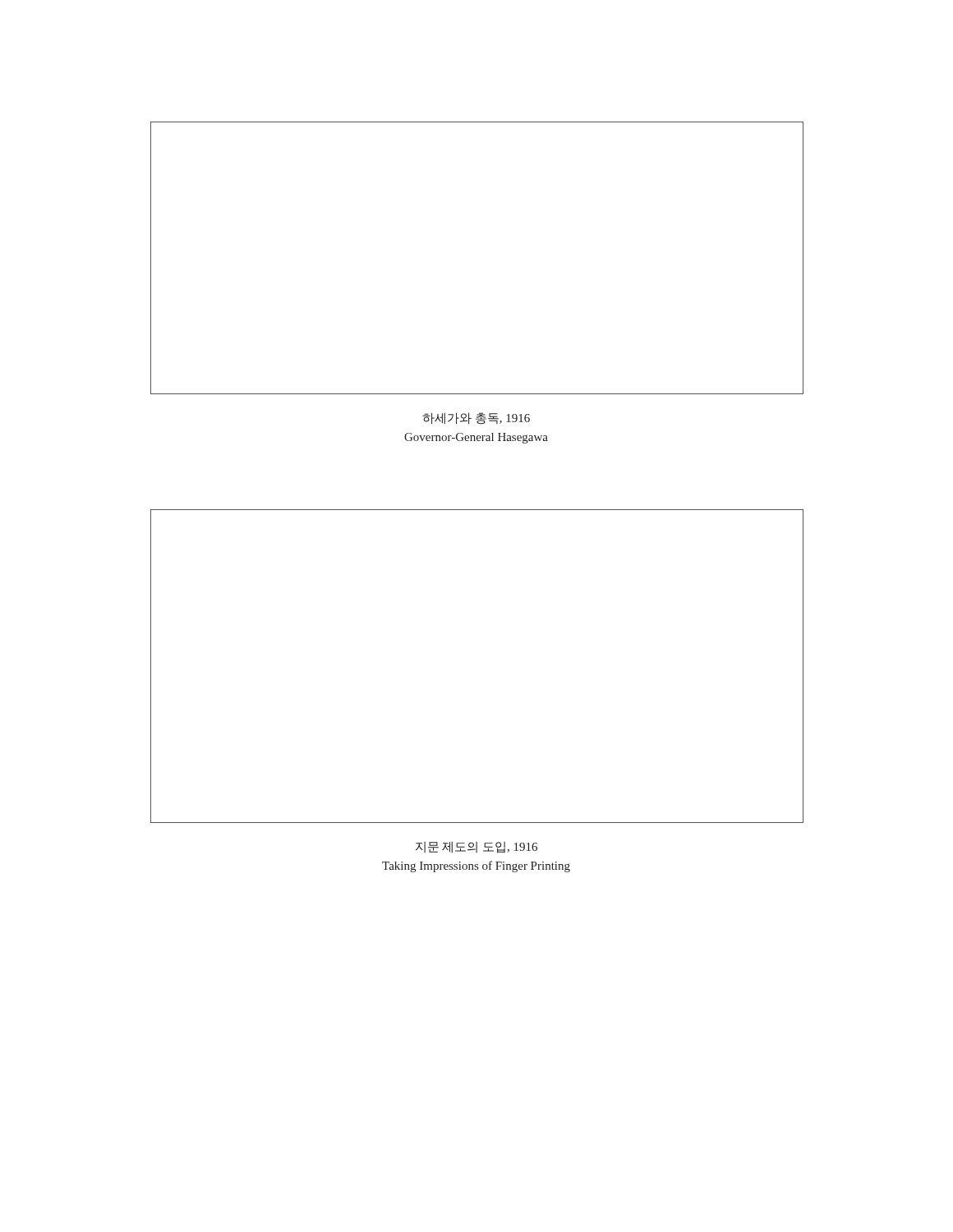Select the element starting "지문 제도의 도입, 1916 Taking Impressions of"

pyautogui.click(x=476, y=857)
